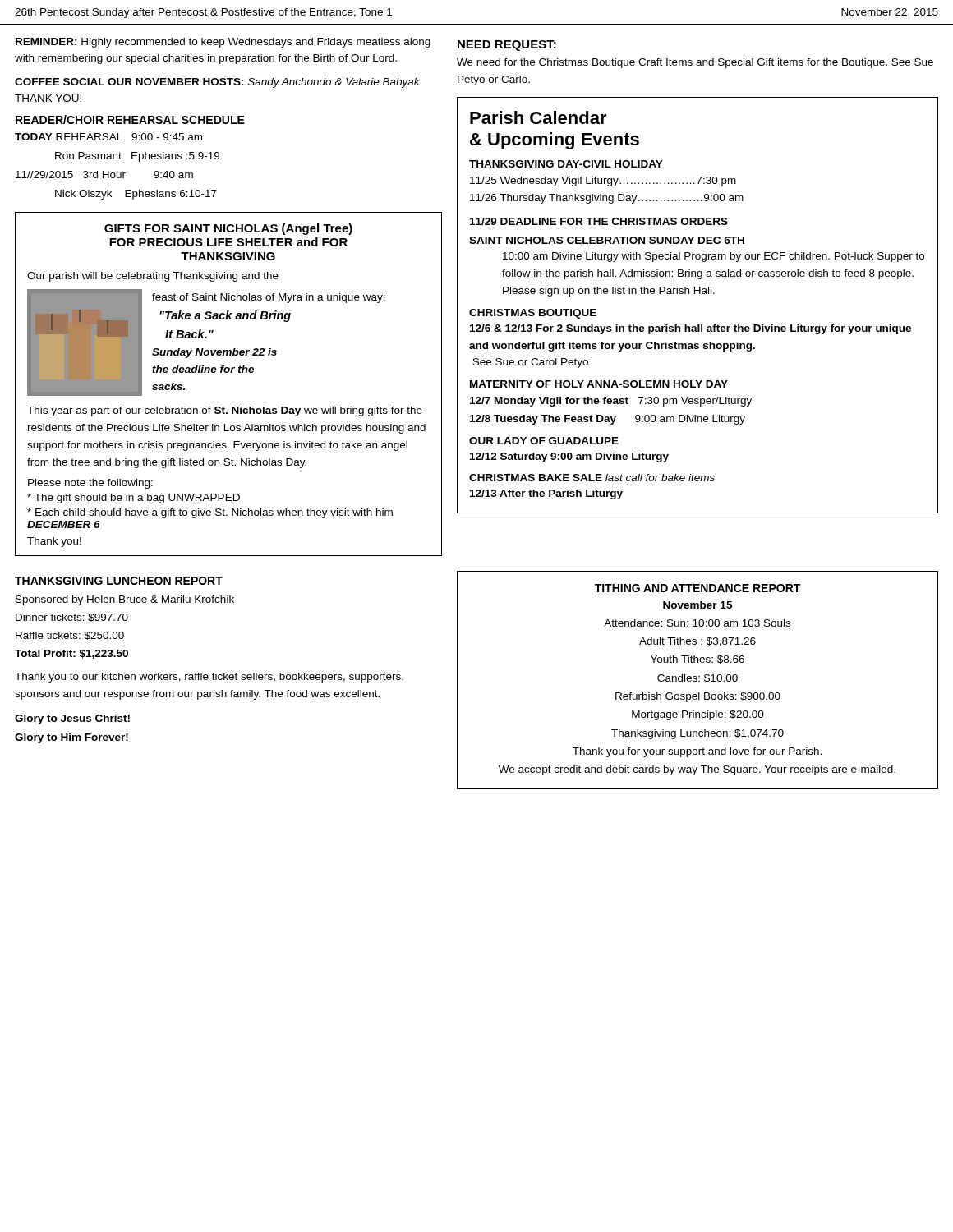Point to the block starting "12/6 & 12/13 For 2 Sundays"
The width and height of the screenshot is (953, 1232).
point(690,345)
